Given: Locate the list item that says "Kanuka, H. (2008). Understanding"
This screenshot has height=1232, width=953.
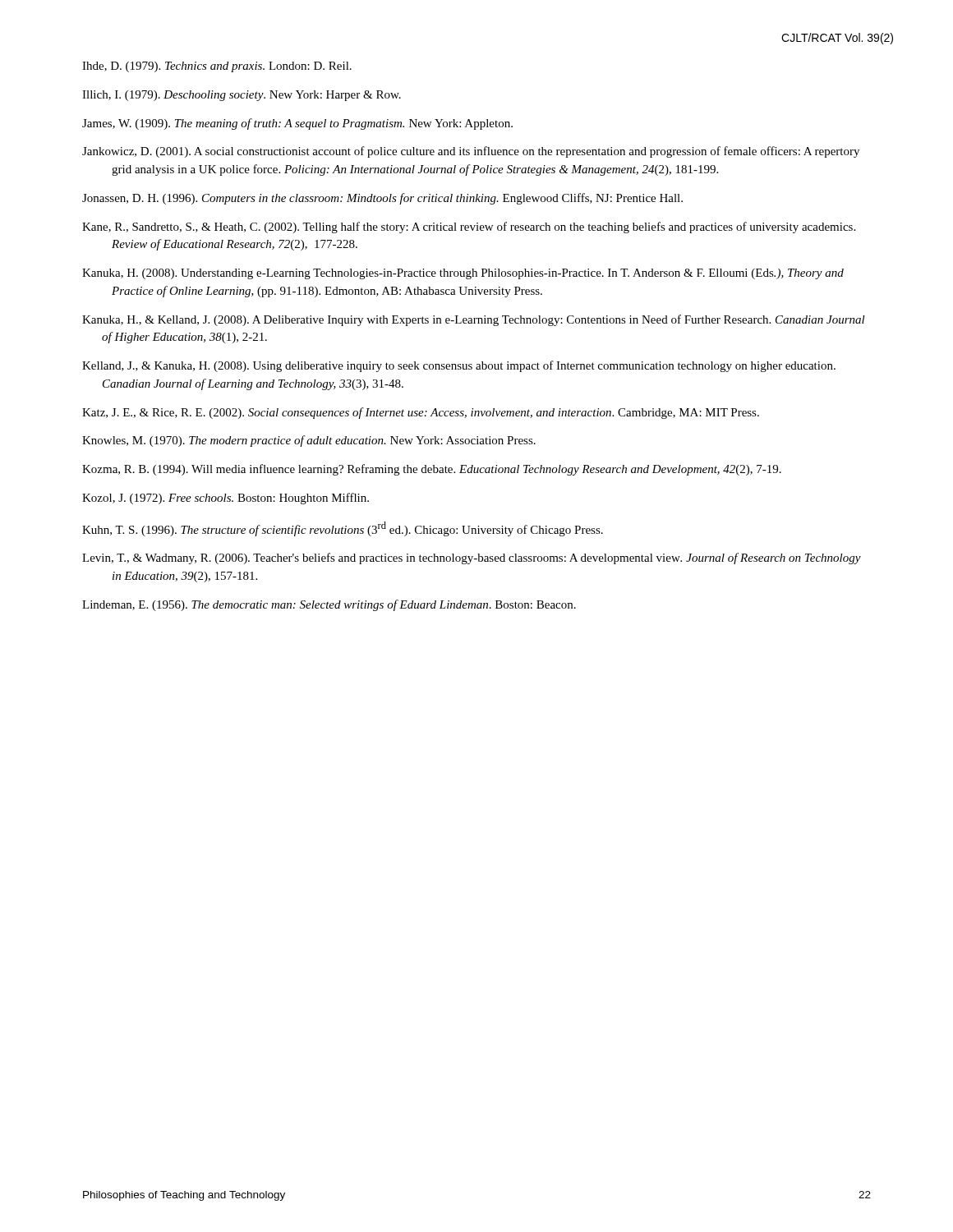Looking at the screenshot, I should 463,282.
